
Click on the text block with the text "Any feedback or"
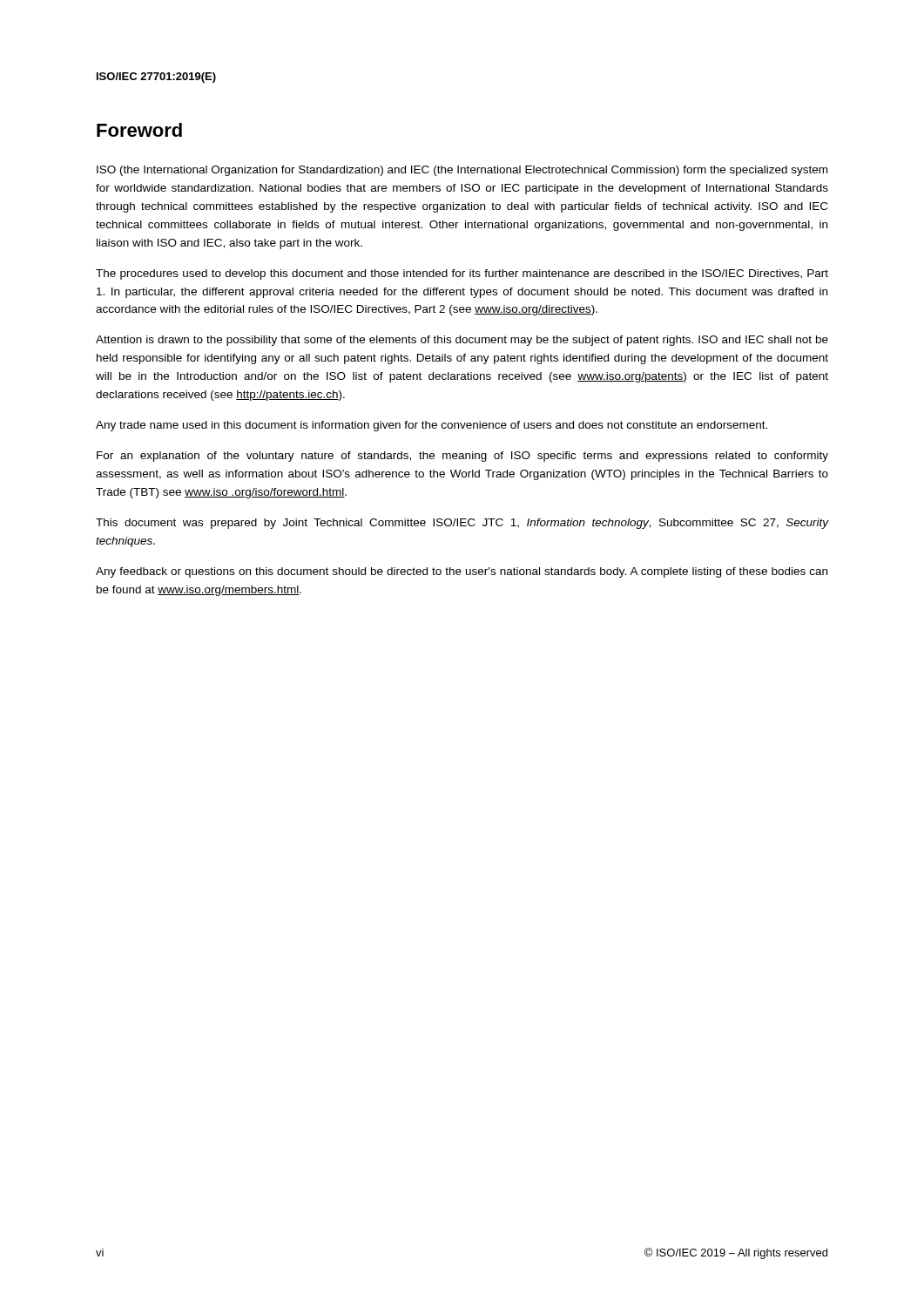[462, 580]
